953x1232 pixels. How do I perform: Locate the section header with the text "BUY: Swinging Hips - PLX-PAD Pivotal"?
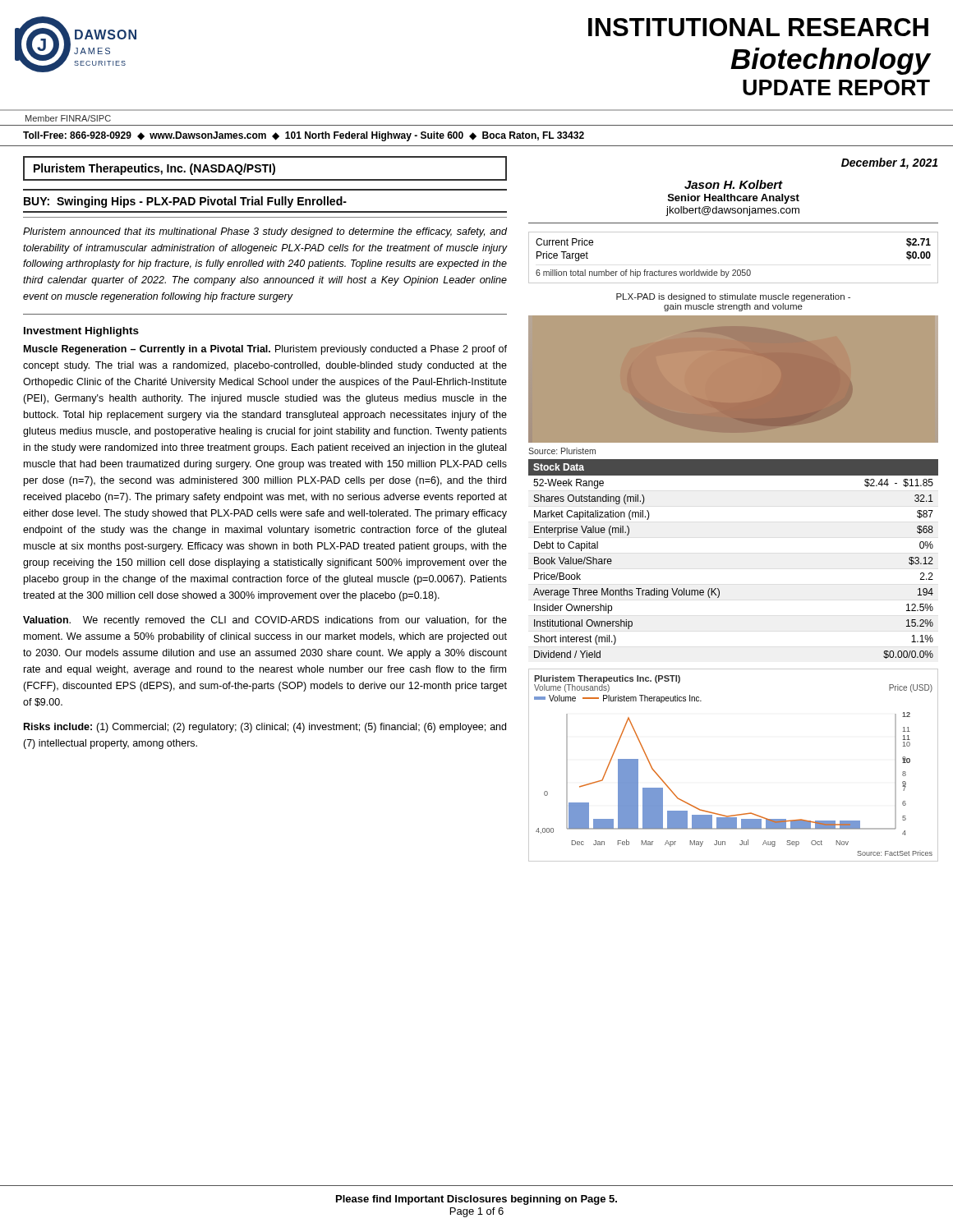[185, 201]
